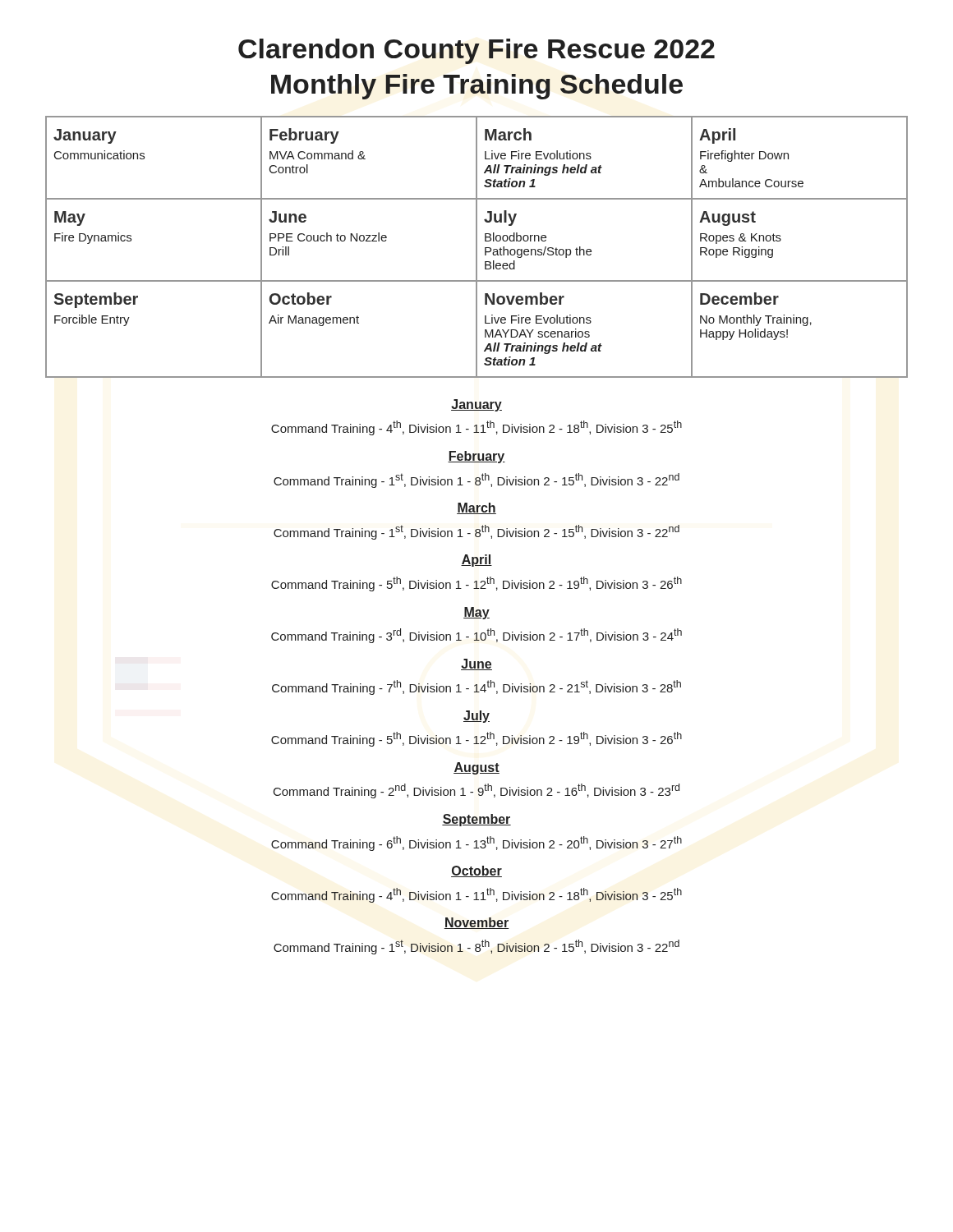This screenshot has width=953, height=1232.
Task: Select the passage starting "Command Training - 3rd, Division 1 -"
Action: click(476, 635)
